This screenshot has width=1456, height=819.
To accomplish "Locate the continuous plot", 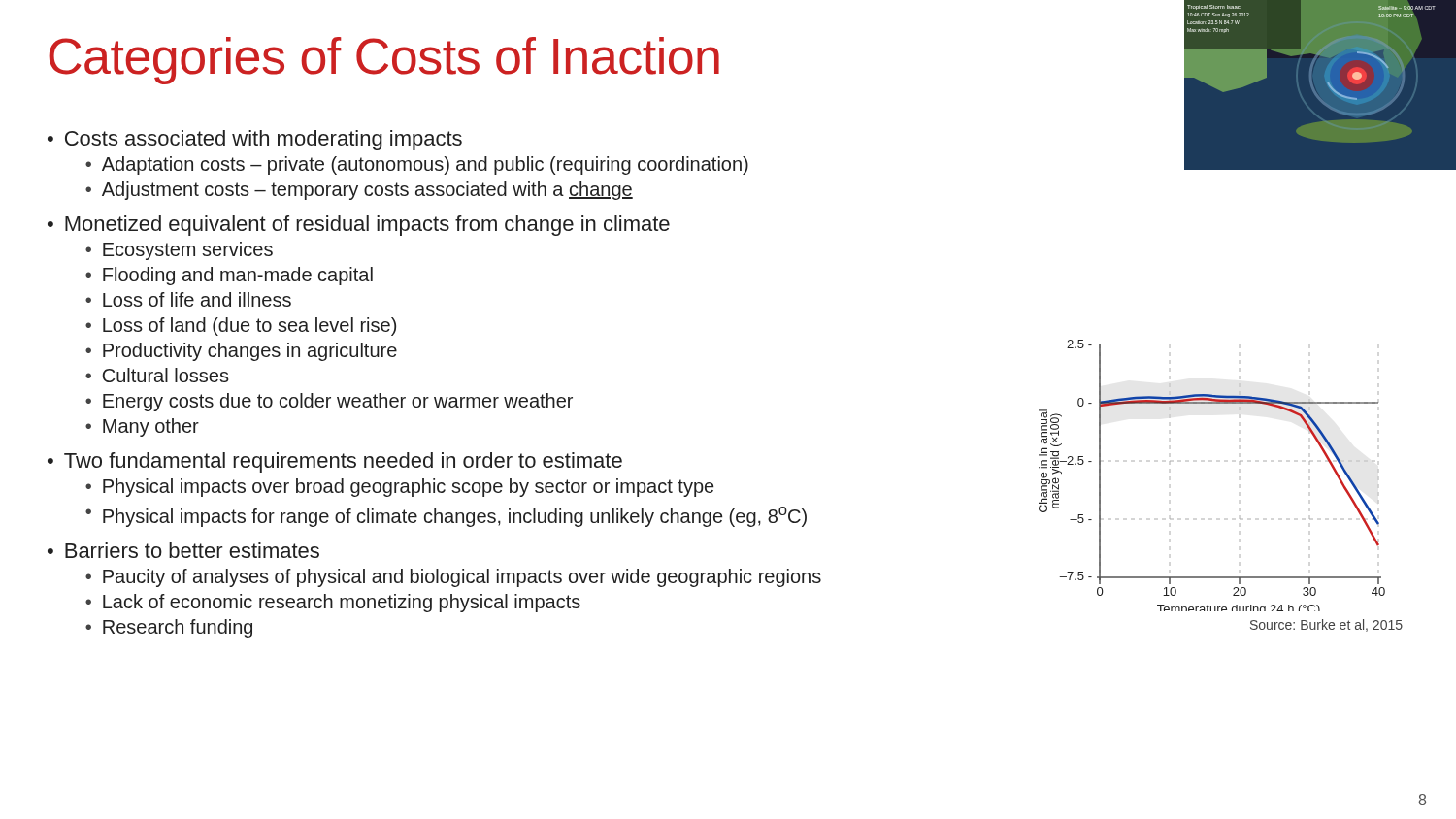I will coord(1218,471).
